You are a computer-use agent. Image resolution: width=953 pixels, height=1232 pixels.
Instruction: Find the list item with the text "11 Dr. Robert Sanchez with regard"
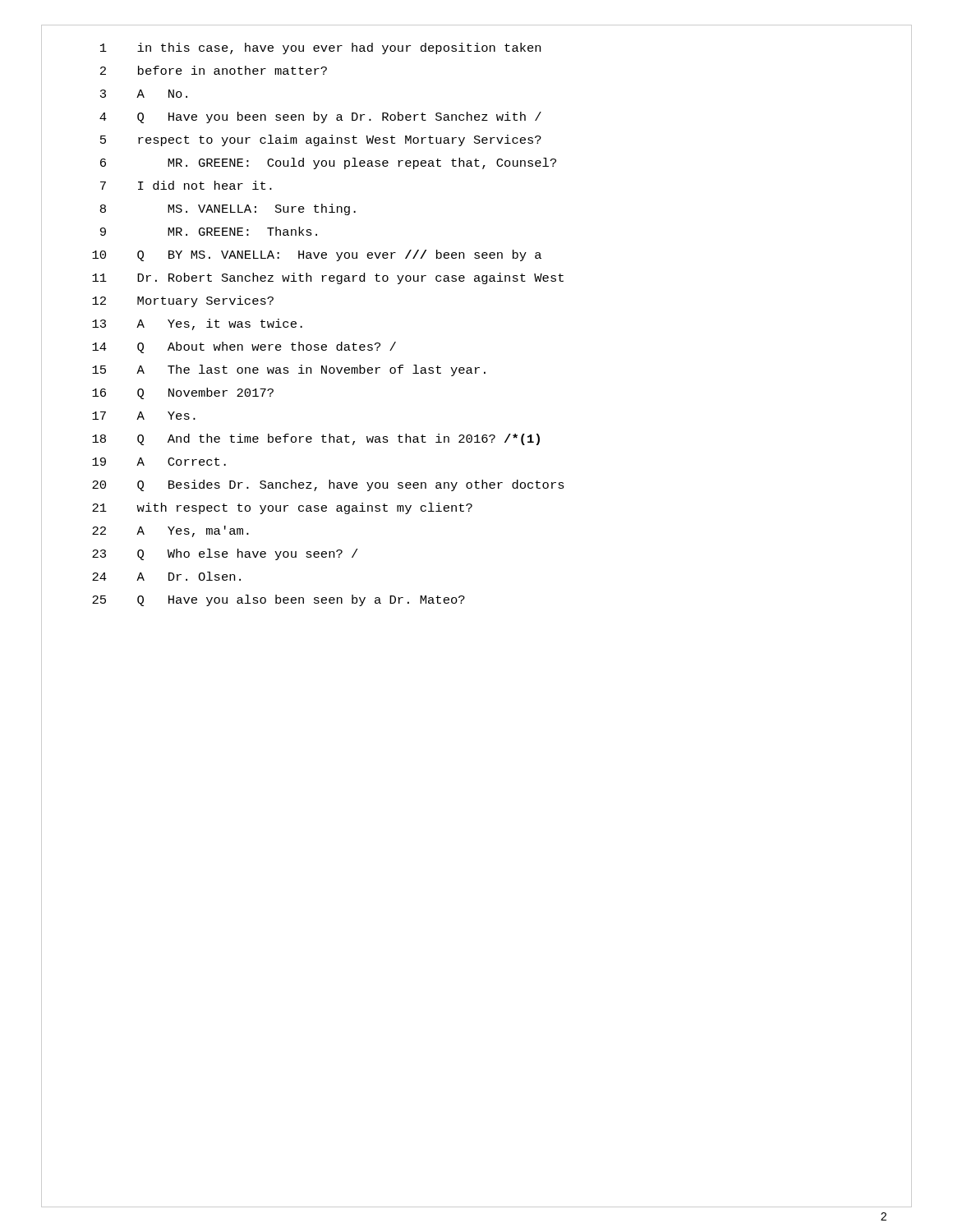tap(485, 278)
